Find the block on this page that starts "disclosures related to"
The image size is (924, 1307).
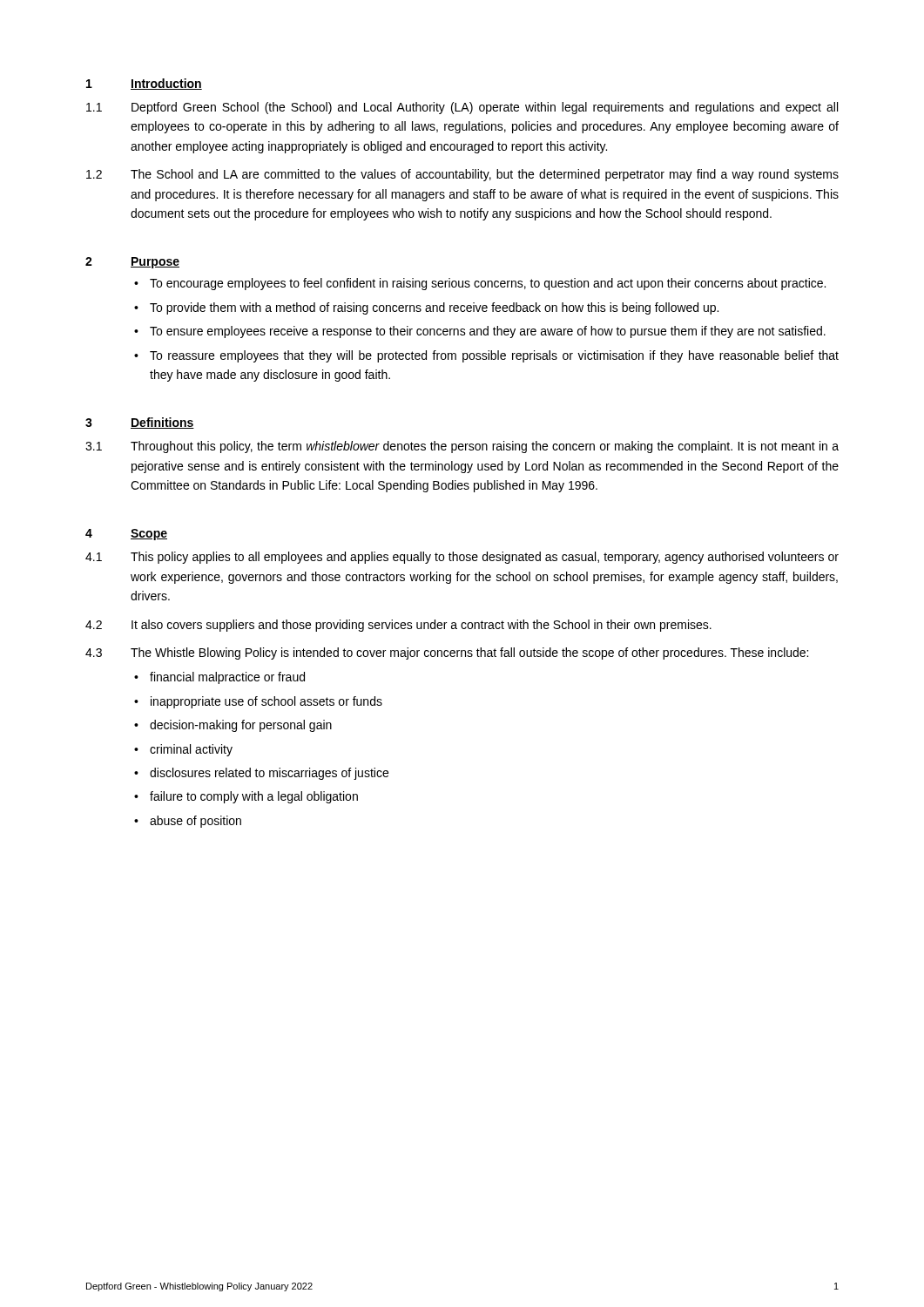click(x=269, y=773)
